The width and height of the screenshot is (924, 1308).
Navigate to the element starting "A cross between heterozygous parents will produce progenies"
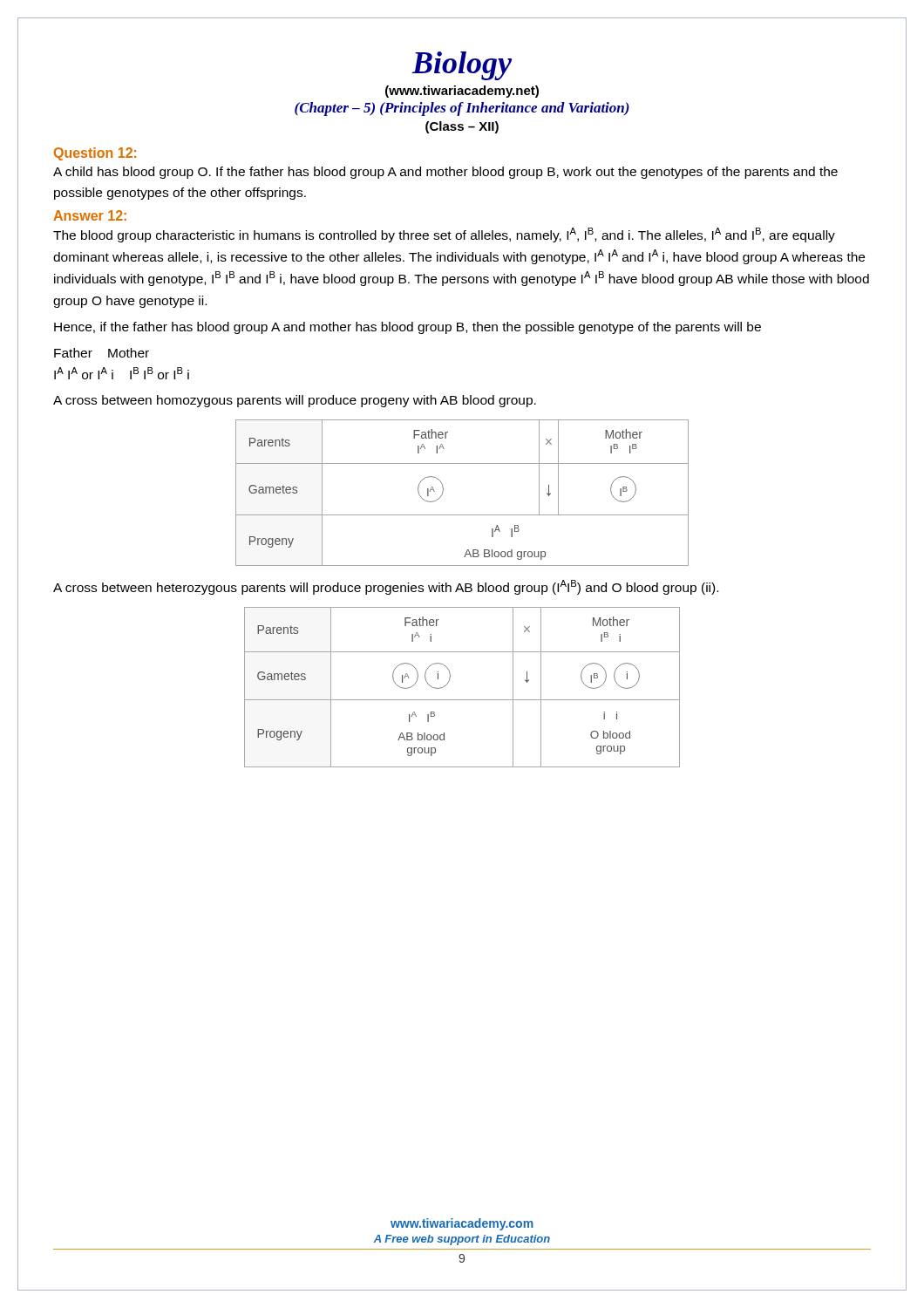click(x=386, y=586)
